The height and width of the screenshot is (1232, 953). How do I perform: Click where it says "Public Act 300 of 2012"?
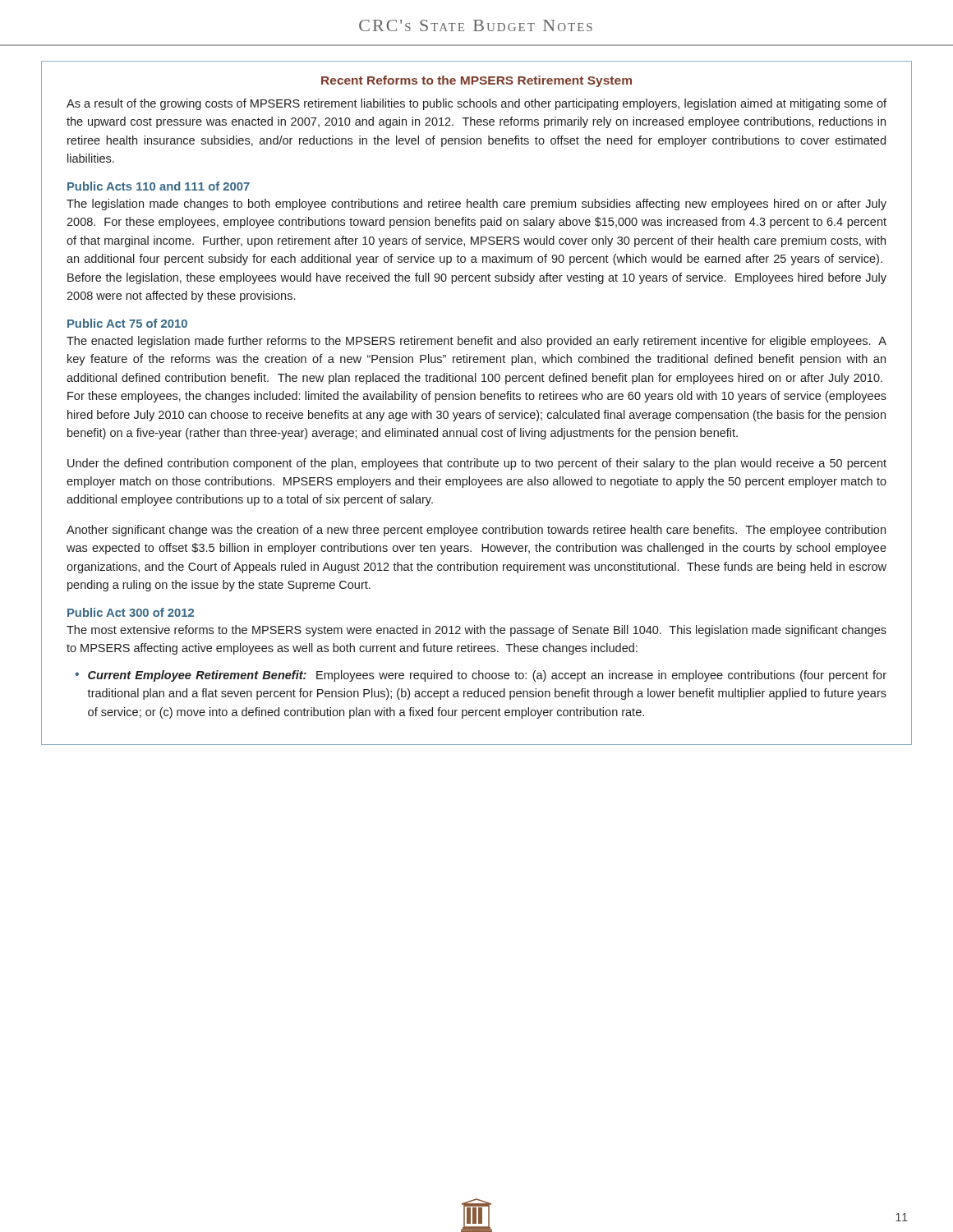131,613
